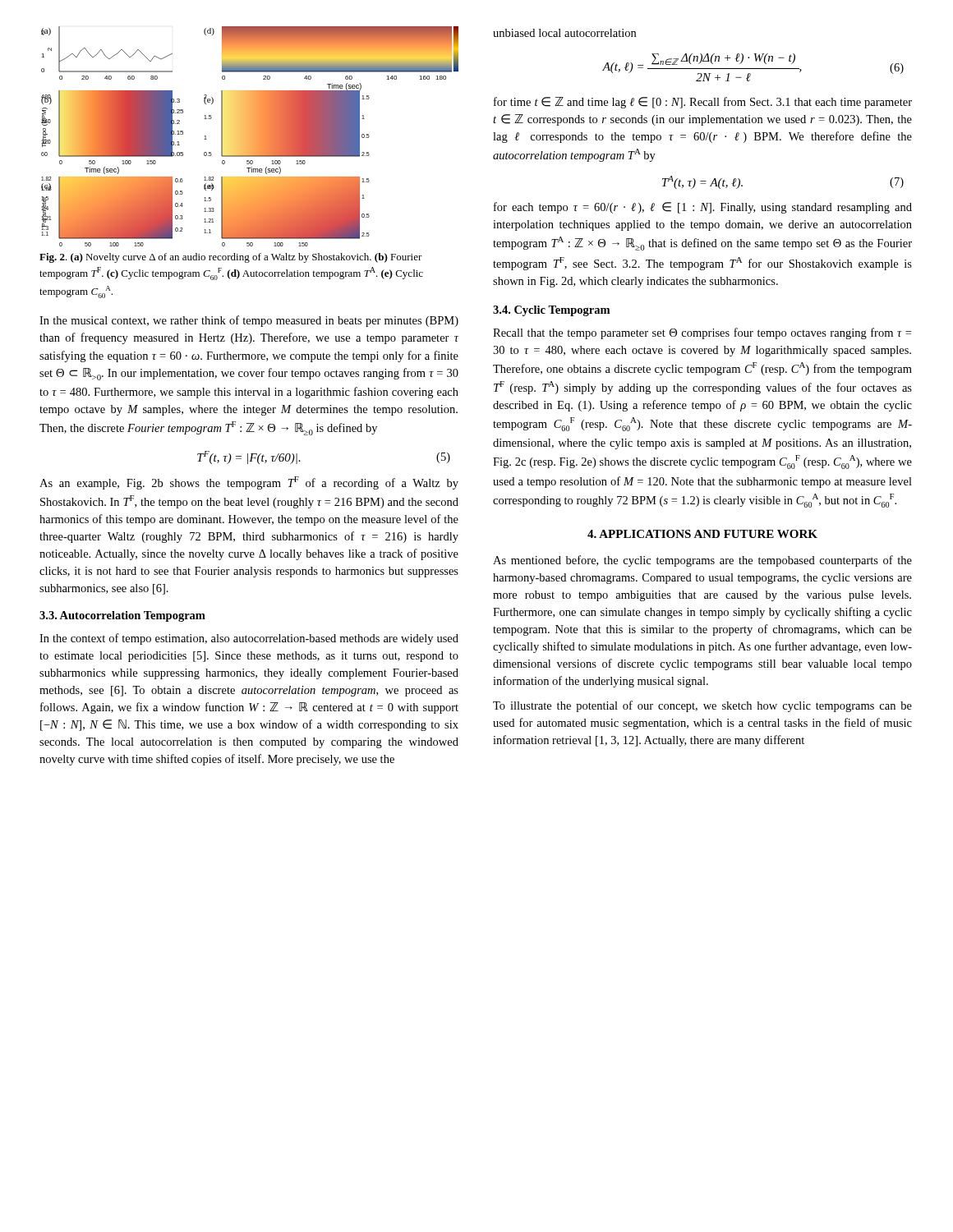The height and width of the screenshot is (1232, 953).
Task: Locate the region starting "3.4. Cyclic Tempogram"
Action: pos(552,310)
